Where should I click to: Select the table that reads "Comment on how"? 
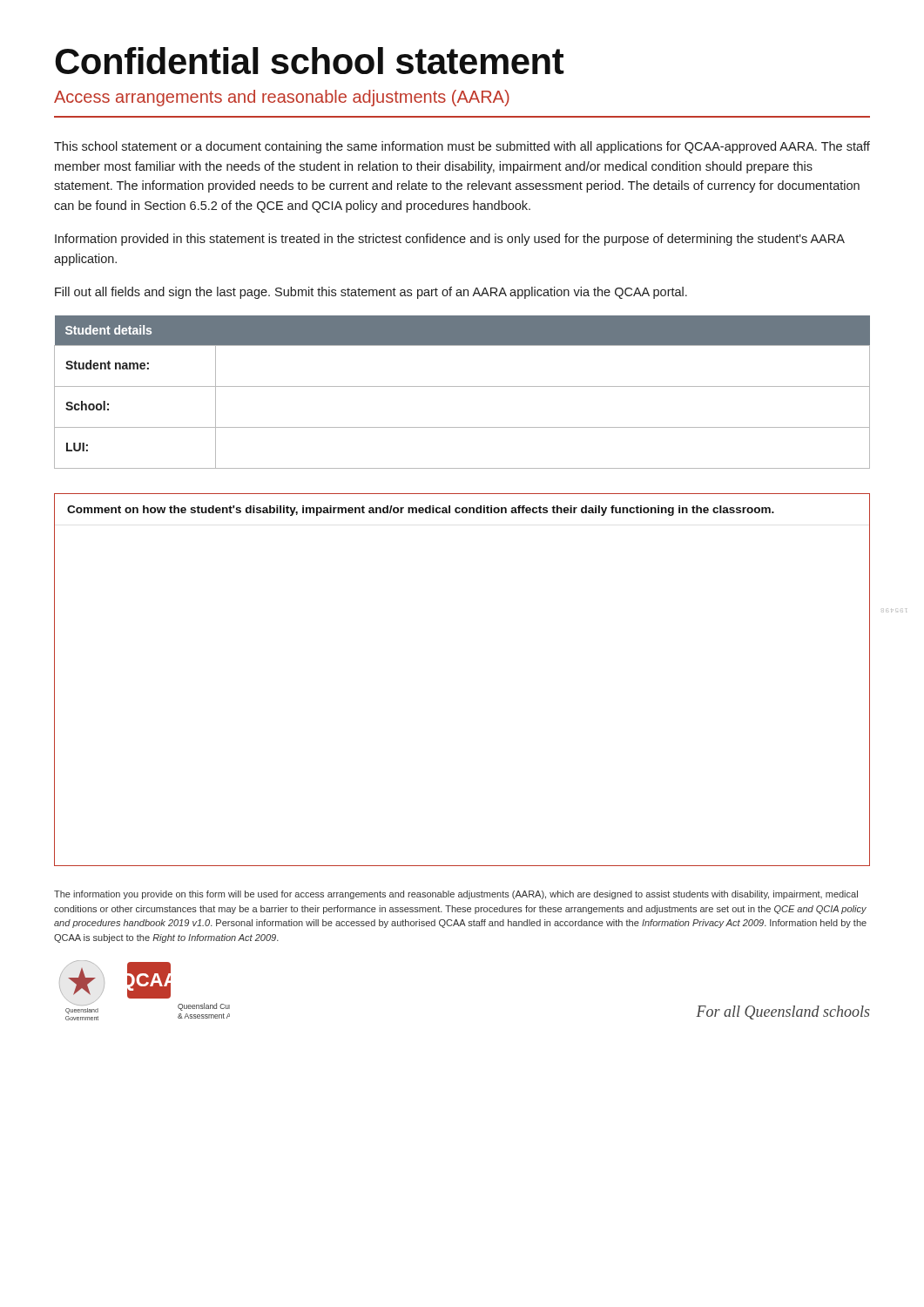[462, 680]
